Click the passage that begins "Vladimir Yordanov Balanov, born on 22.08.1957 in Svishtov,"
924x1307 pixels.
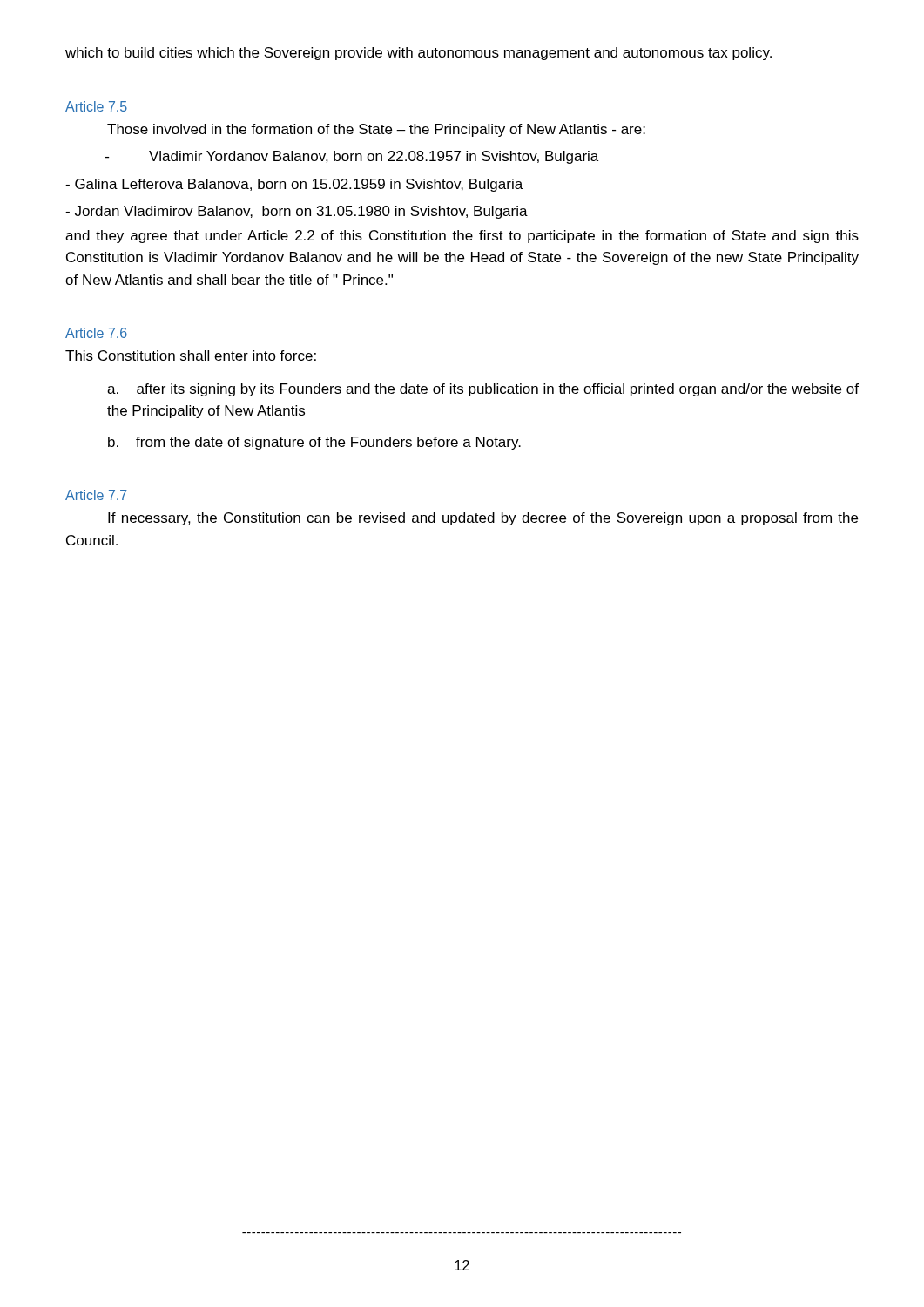pos(332,157)
